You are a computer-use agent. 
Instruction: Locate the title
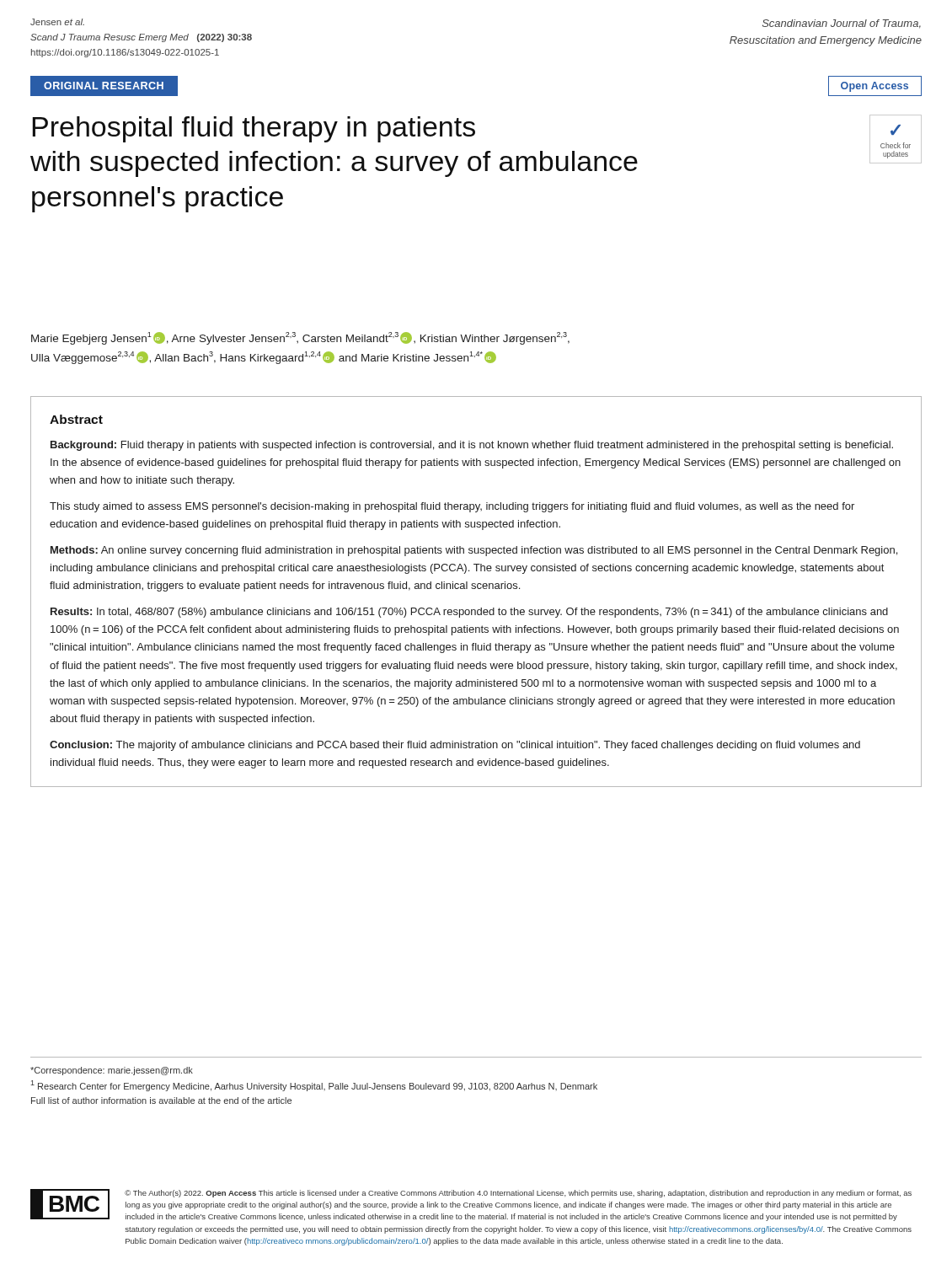[334, 161]
